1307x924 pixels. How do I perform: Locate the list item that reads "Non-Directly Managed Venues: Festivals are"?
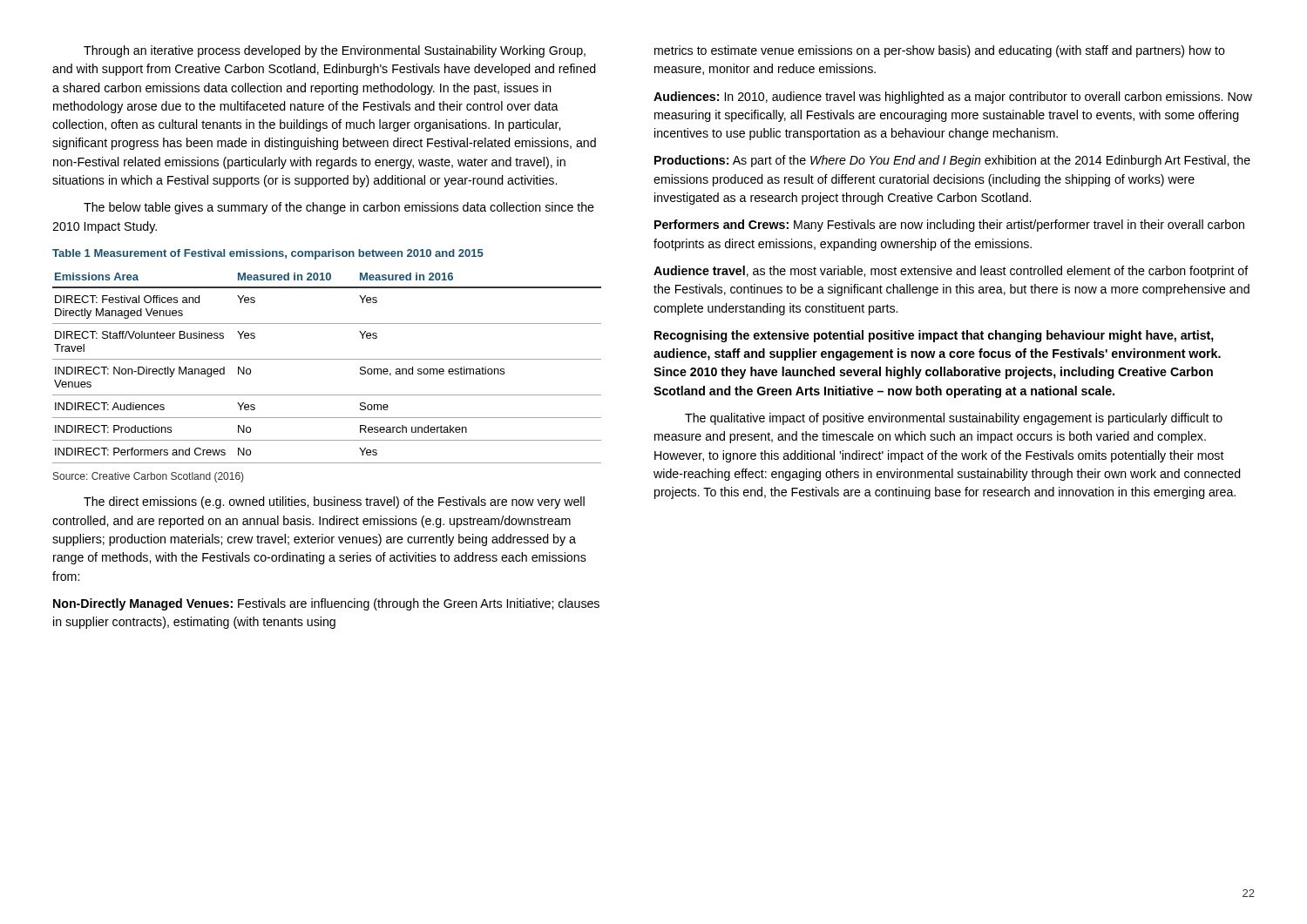point(327,613)
